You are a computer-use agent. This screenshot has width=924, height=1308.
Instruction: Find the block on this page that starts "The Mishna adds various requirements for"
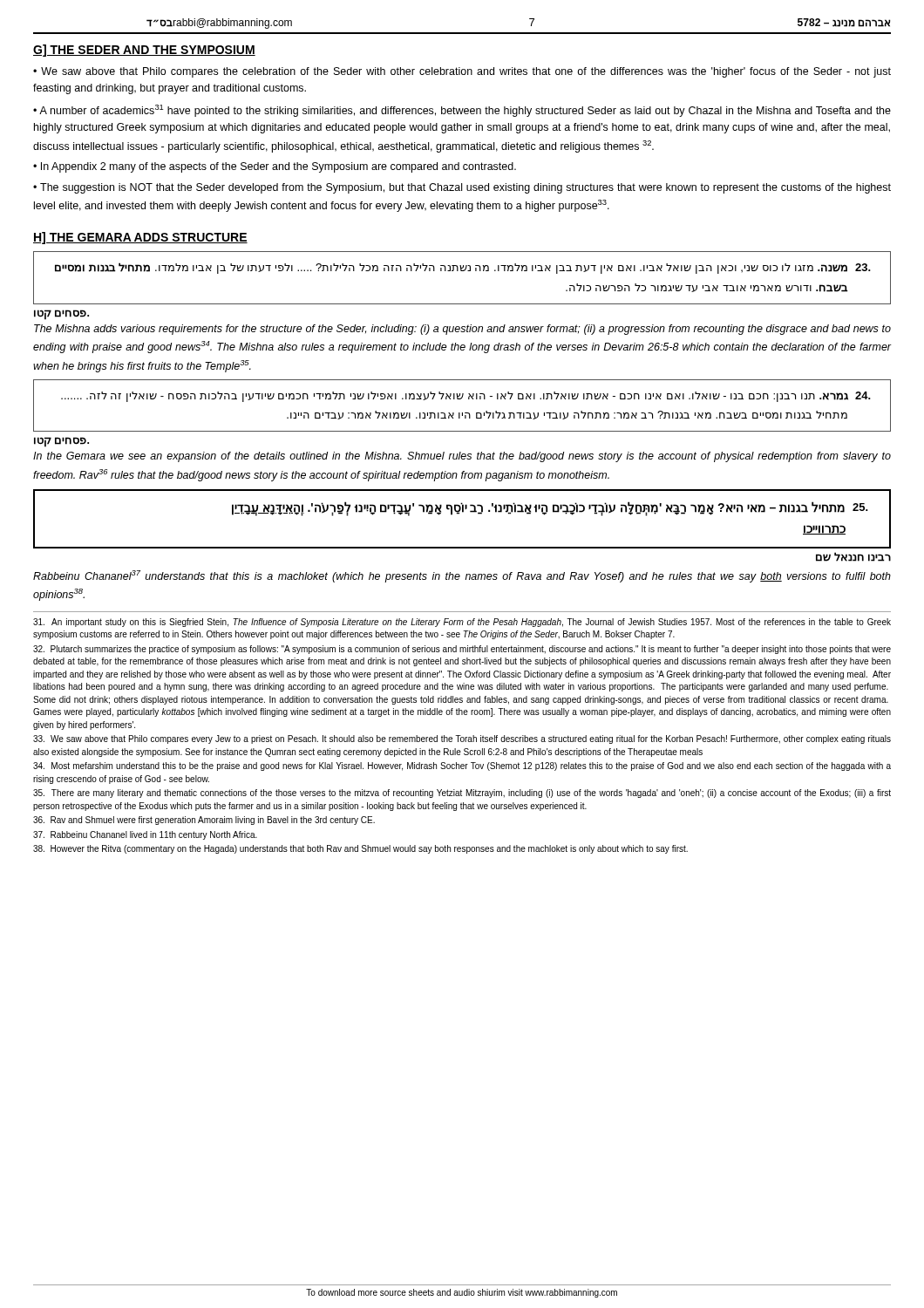coord(462,347)
